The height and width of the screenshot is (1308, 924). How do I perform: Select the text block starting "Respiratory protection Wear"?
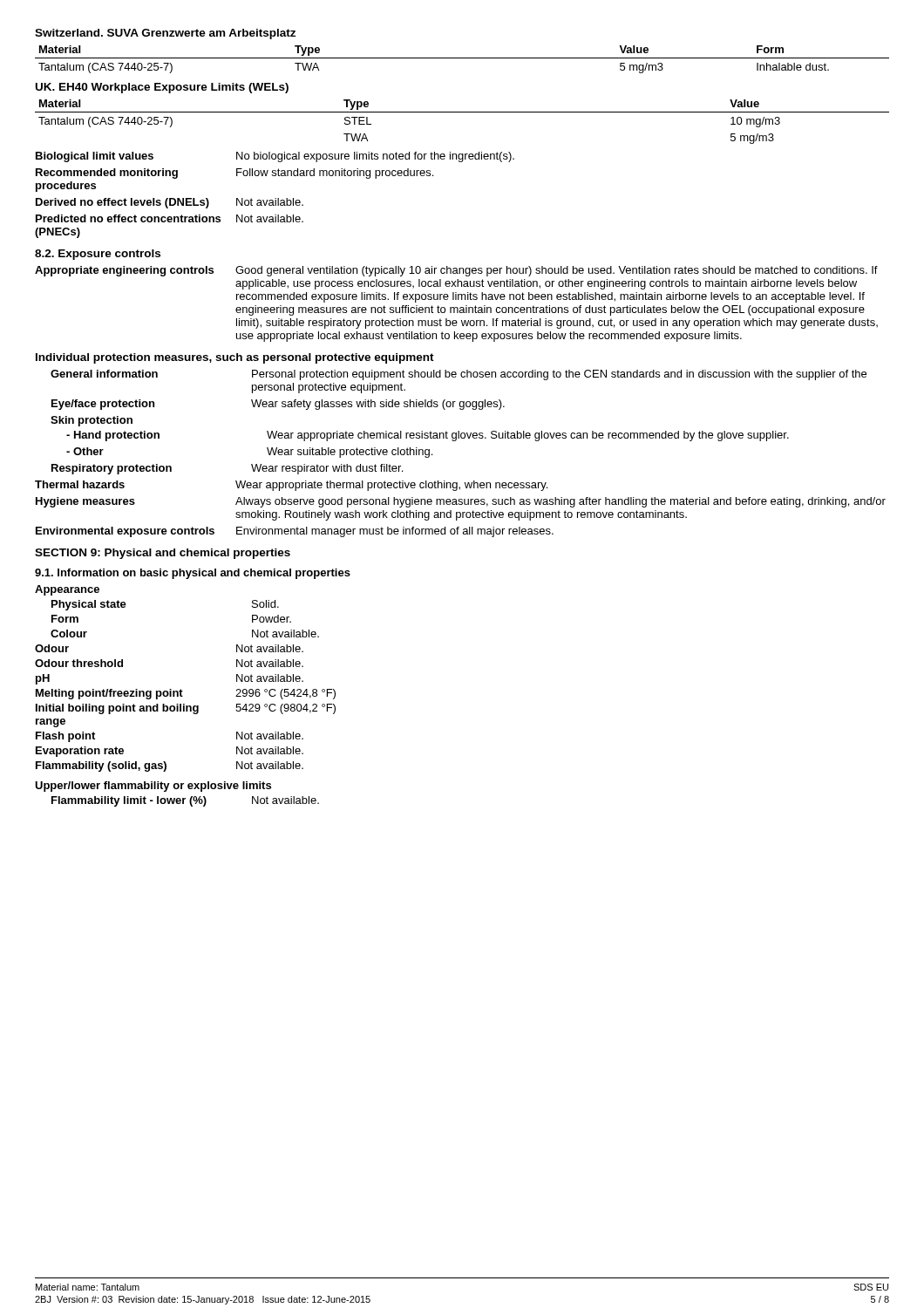click(109, 469)
